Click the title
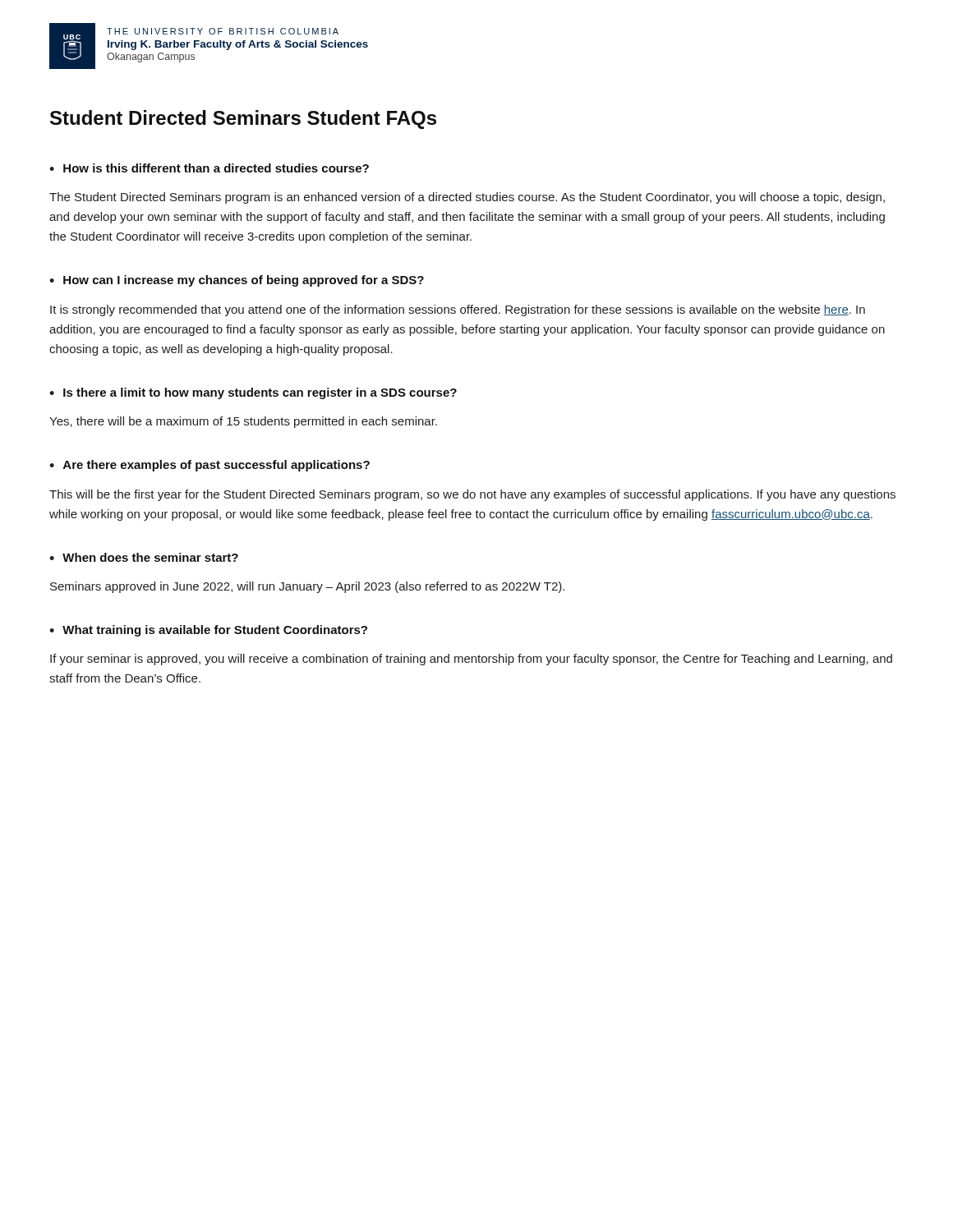 [476, 118]
